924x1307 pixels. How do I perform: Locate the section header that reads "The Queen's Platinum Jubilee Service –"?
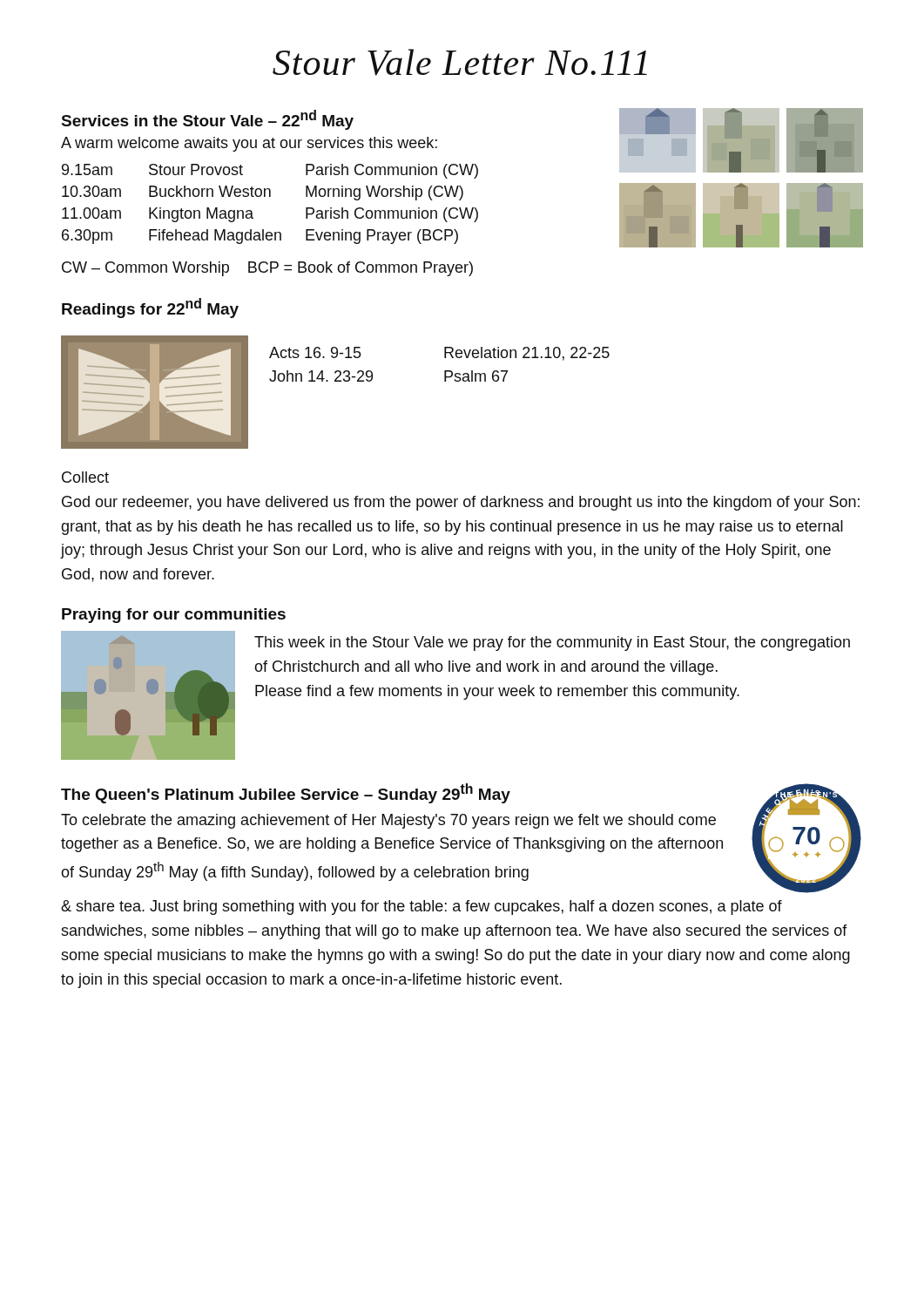coord(286,793)
